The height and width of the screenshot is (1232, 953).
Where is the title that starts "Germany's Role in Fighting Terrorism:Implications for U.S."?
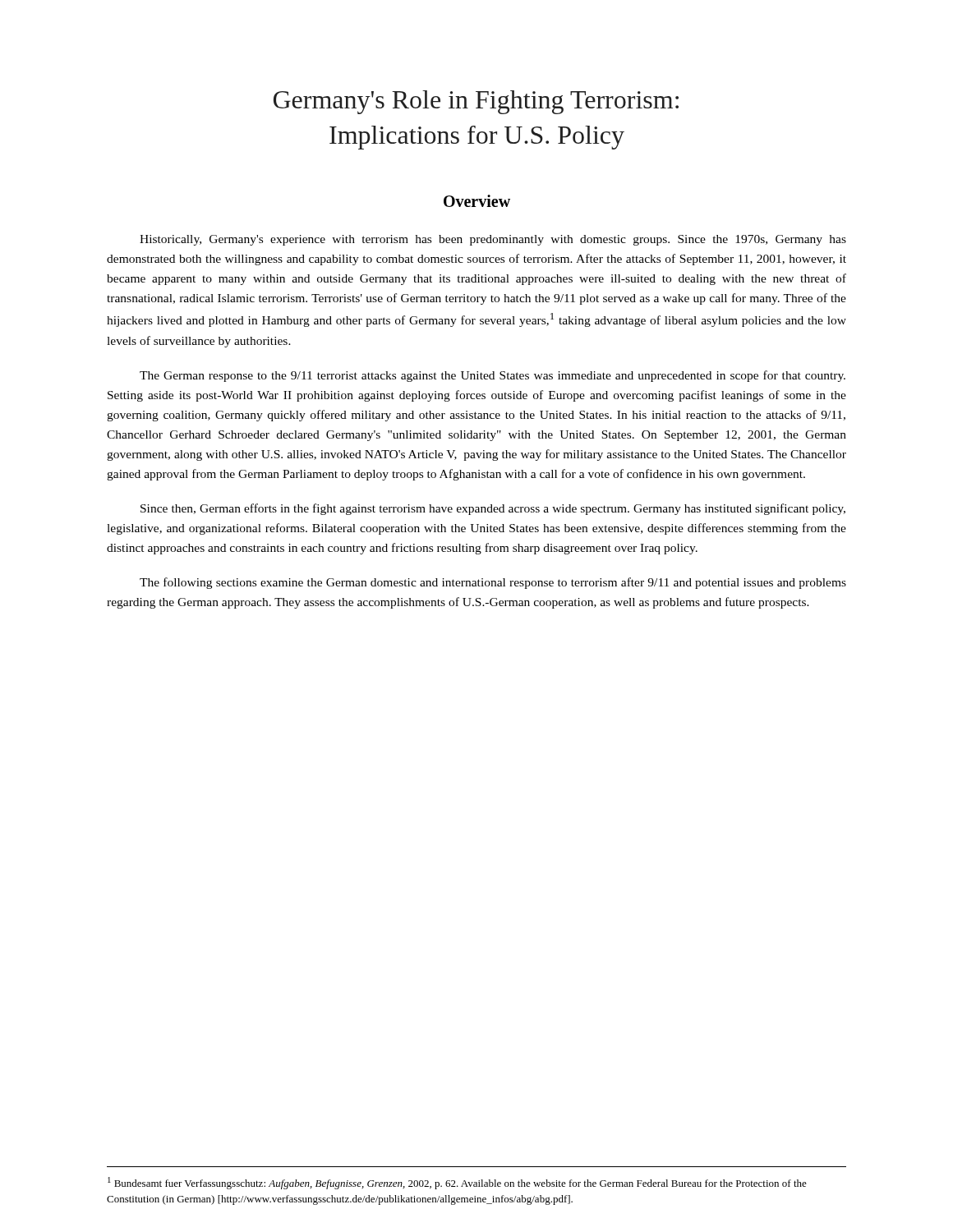coord(476,118)
